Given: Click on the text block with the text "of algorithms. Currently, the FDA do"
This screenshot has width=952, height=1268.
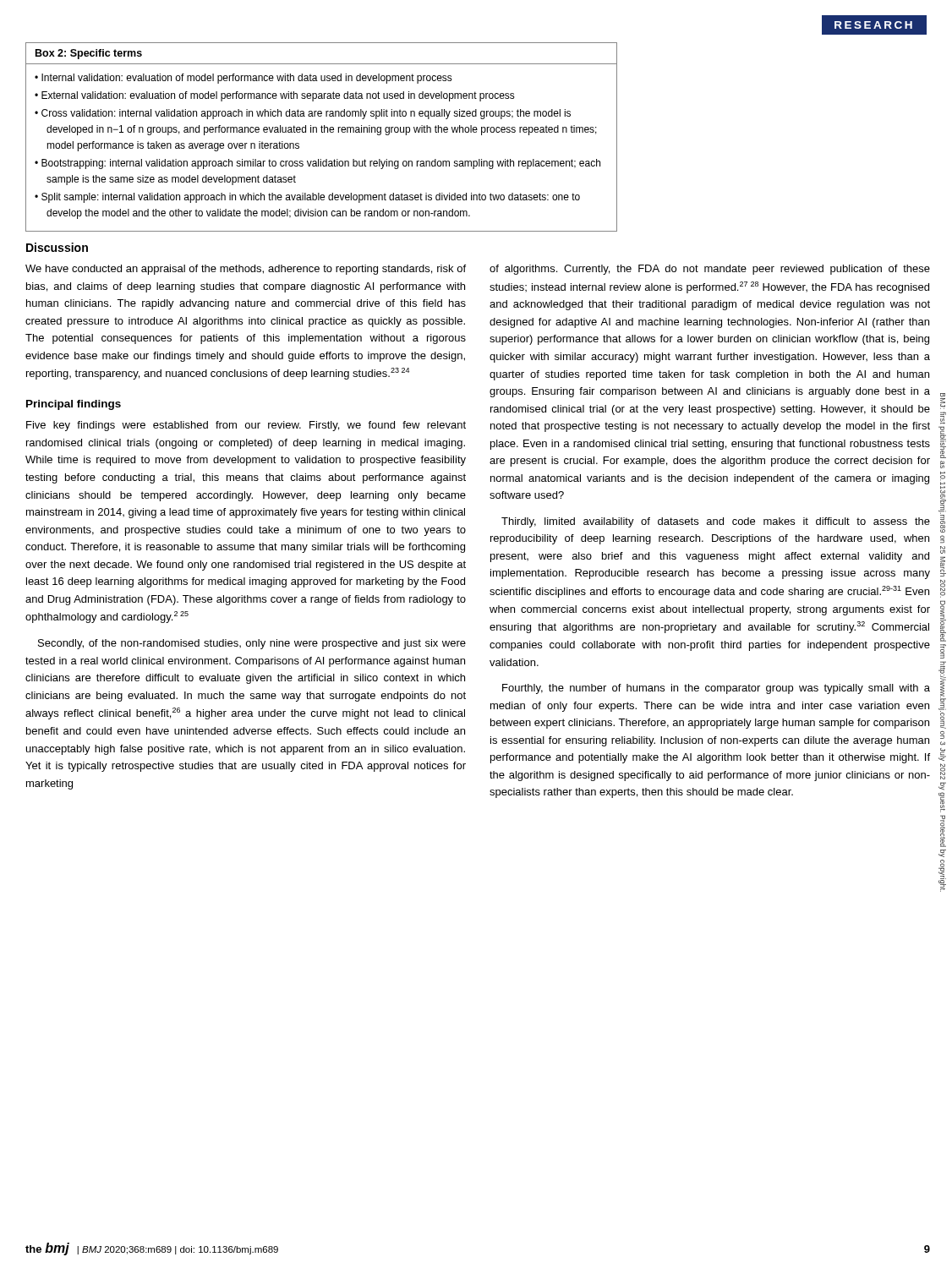Looking at the screenshot, I should (x=710, y=382).
